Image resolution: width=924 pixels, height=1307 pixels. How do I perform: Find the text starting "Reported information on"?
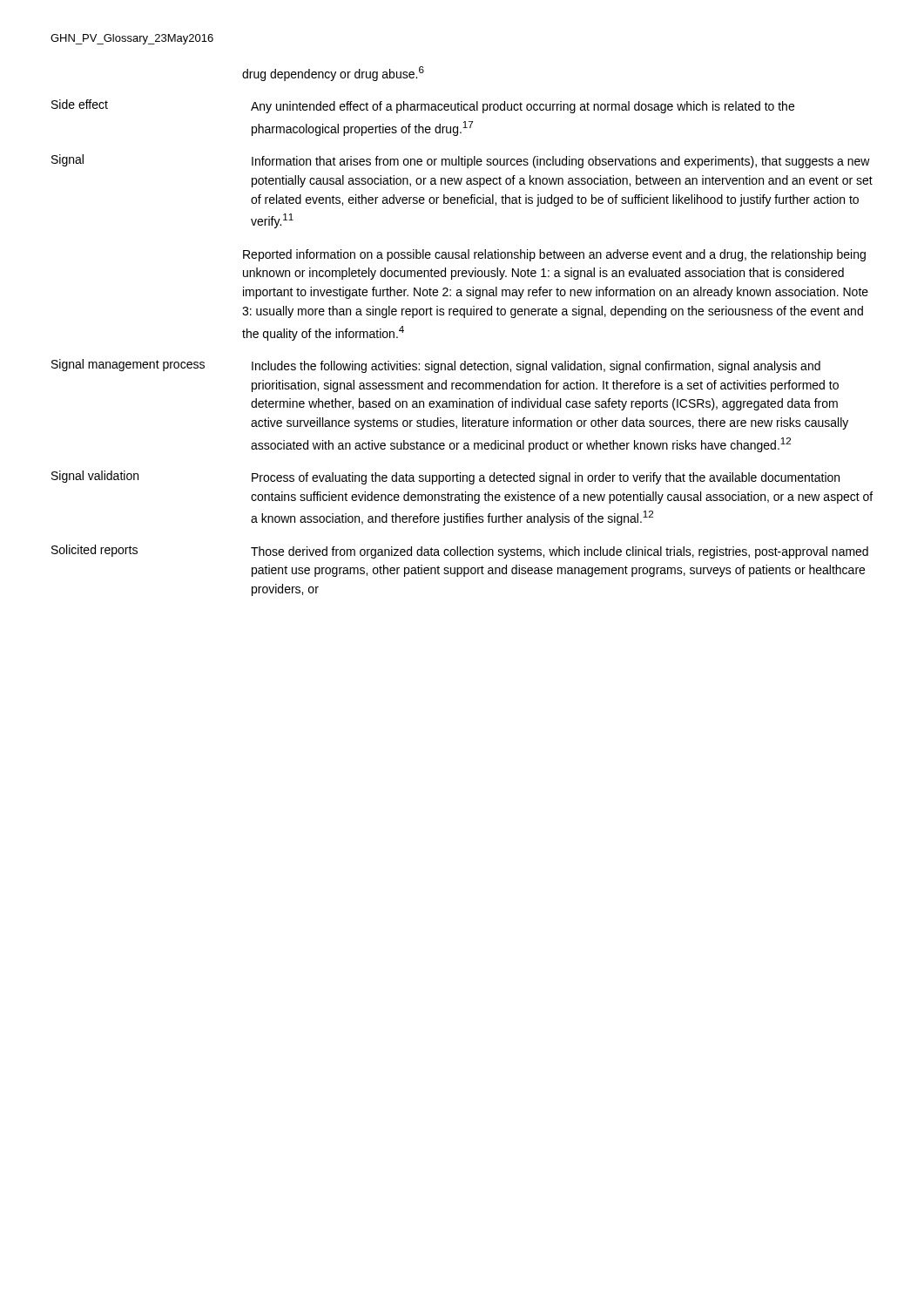point(462,294)
